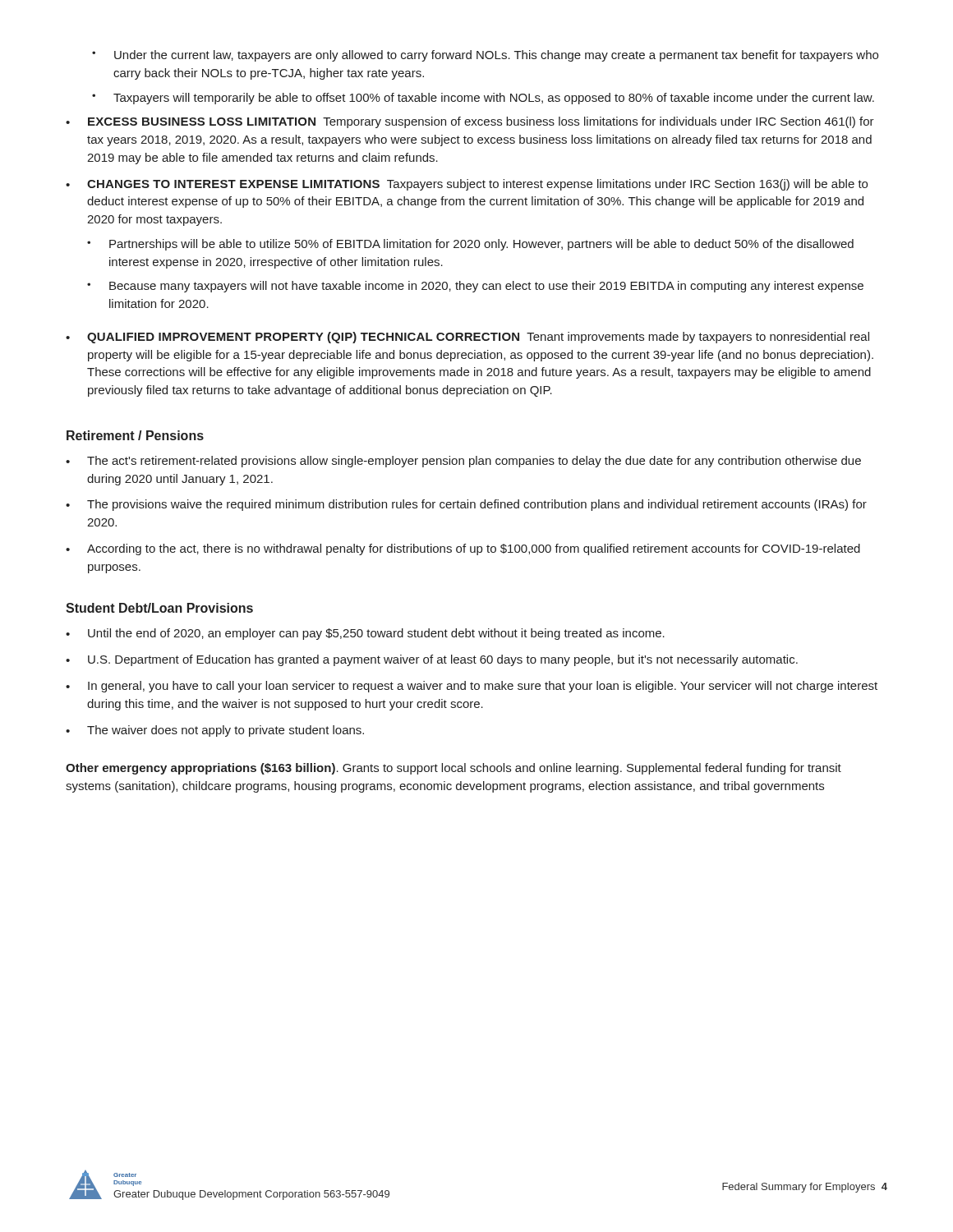Locate the element starting "• Changes to Interest Expense Limitations"
The image size is (953, 1232).
(476, 247)
